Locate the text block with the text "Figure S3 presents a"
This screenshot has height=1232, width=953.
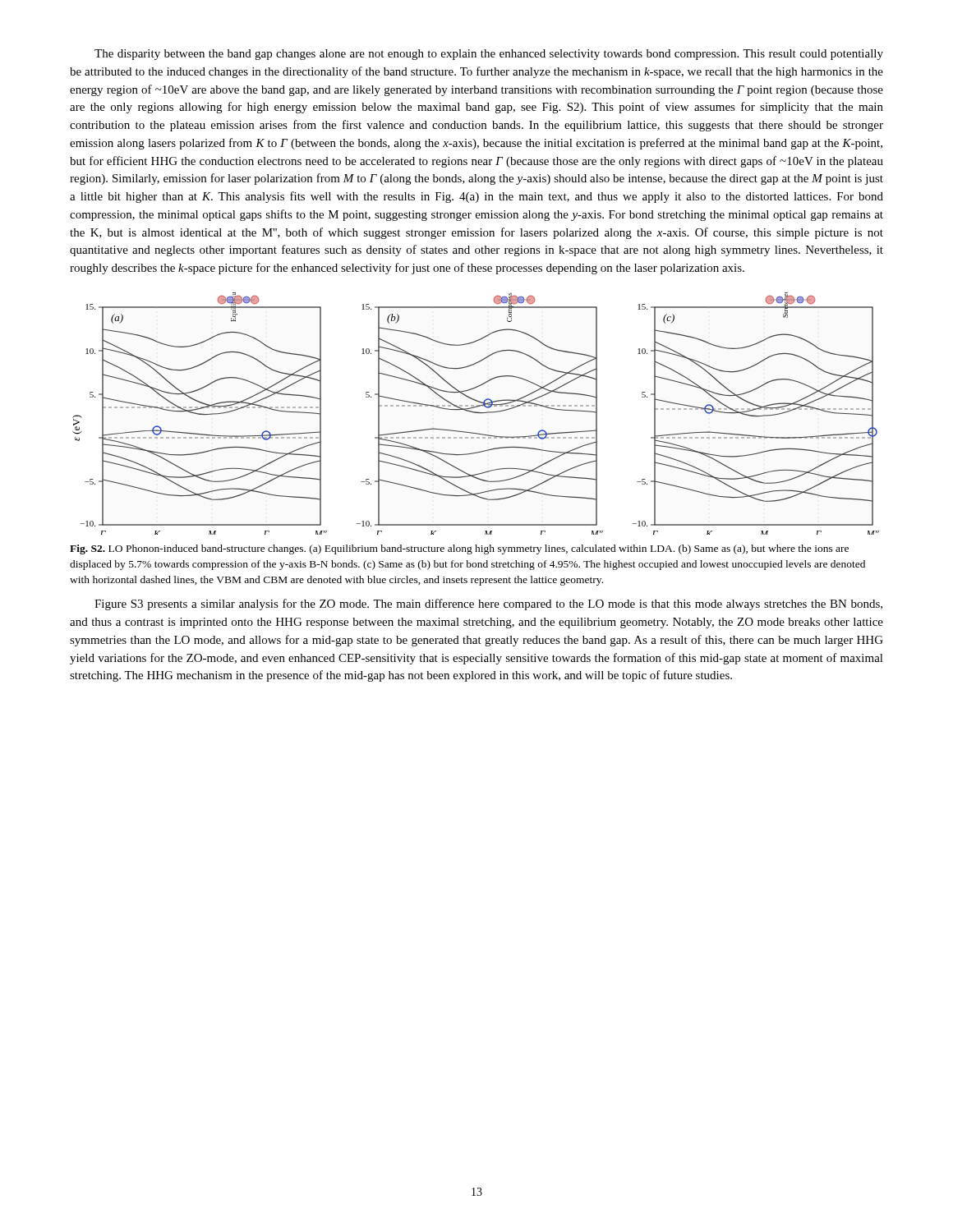click(x=476, y=640)
